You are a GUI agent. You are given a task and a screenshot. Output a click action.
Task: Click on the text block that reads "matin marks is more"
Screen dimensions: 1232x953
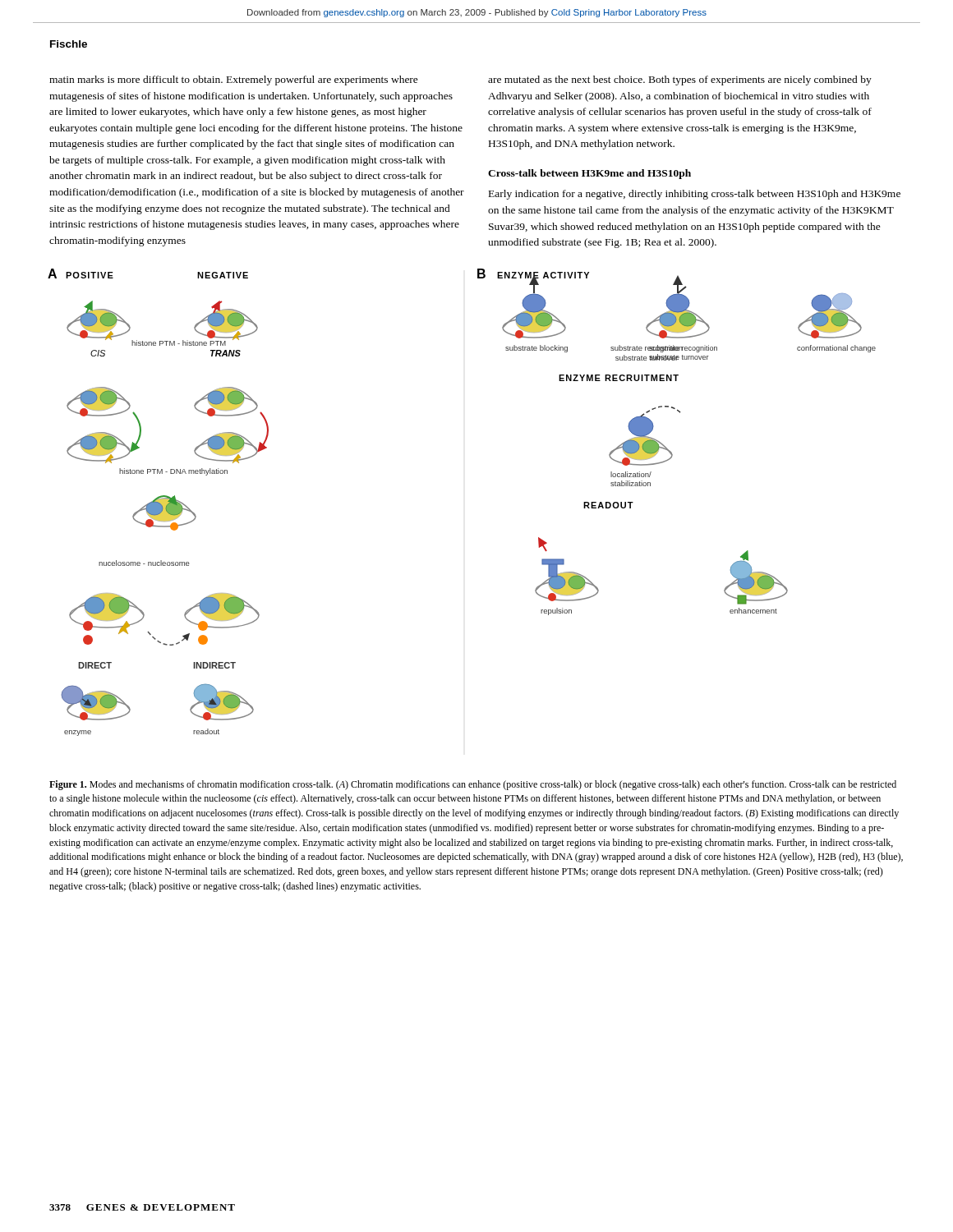point(257,160)
